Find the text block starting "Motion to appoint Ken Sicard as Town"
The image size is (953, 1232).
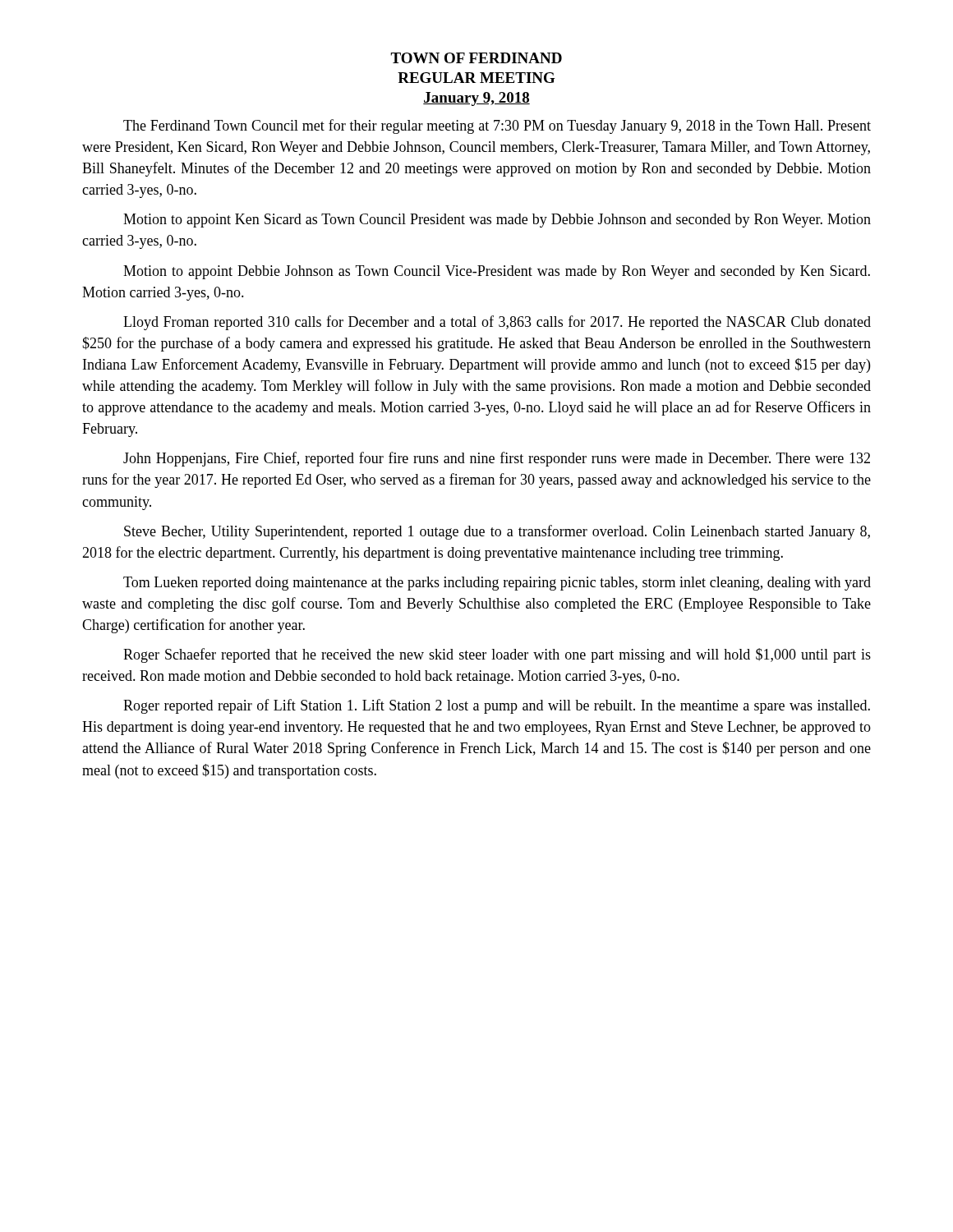(476, 230)
